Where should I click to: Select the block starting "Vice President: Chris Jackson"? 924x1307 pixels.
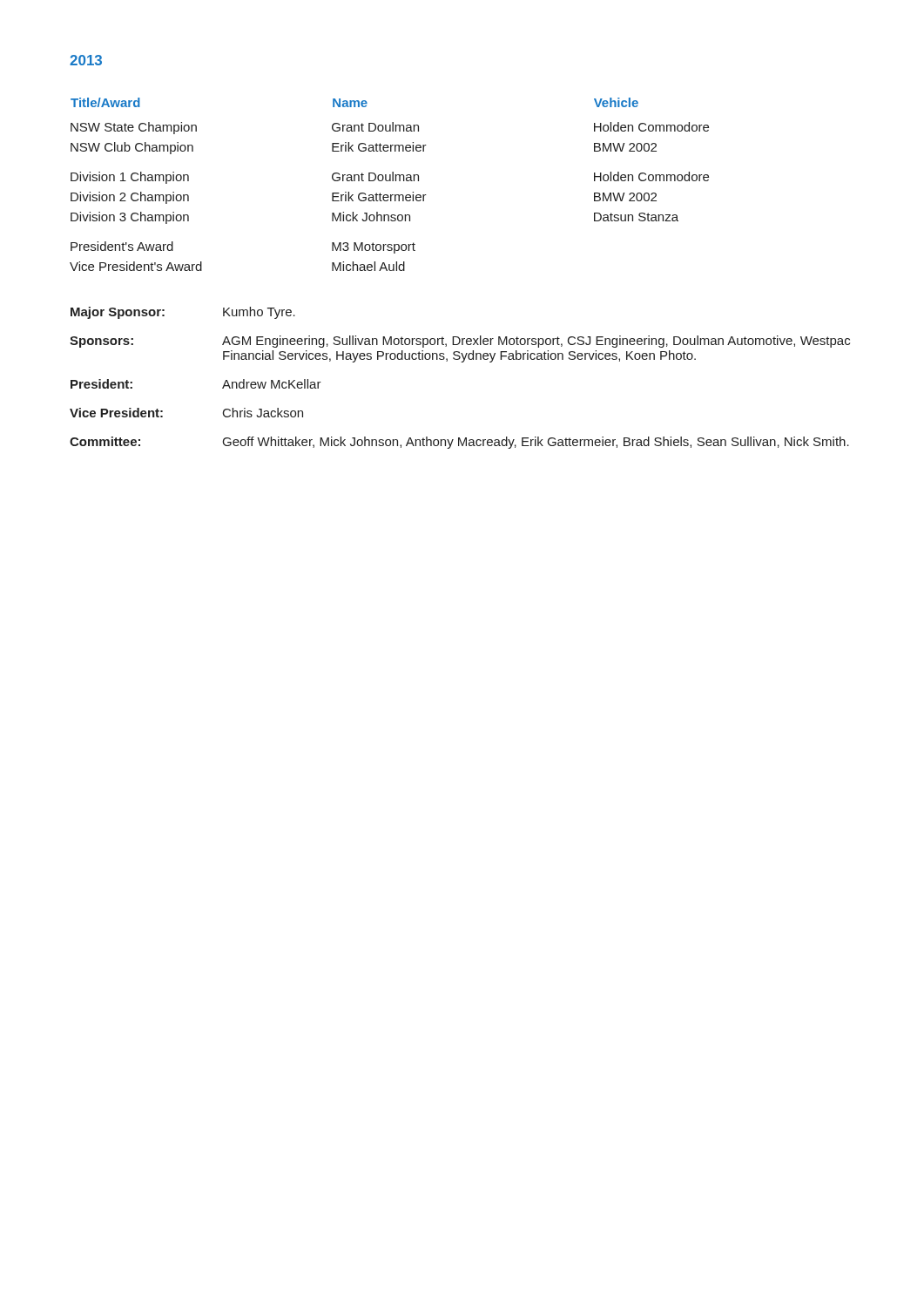115,413
